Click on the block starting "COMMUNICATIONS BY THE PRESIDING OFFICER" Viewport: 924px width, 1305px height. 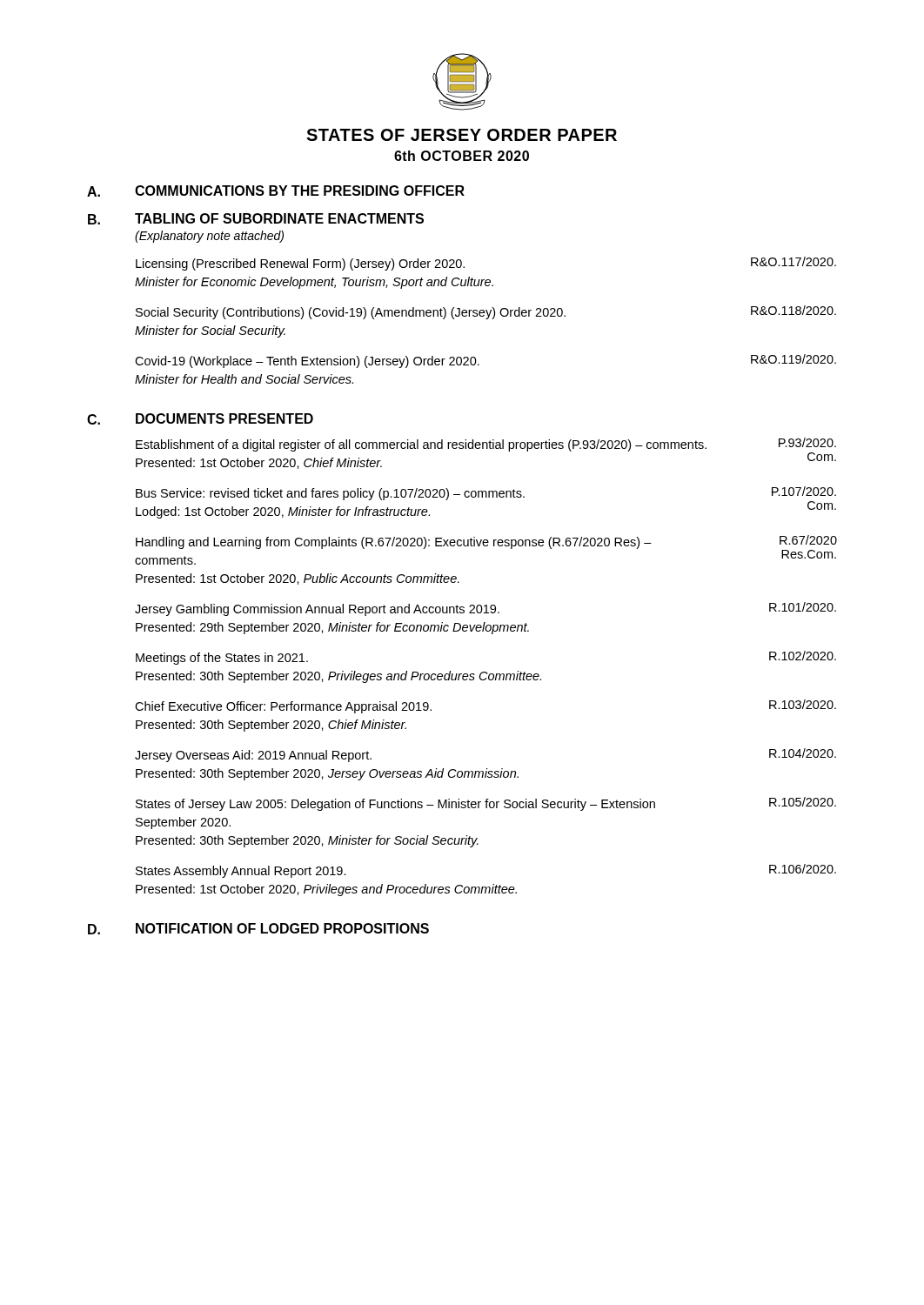tap(300, 191)
